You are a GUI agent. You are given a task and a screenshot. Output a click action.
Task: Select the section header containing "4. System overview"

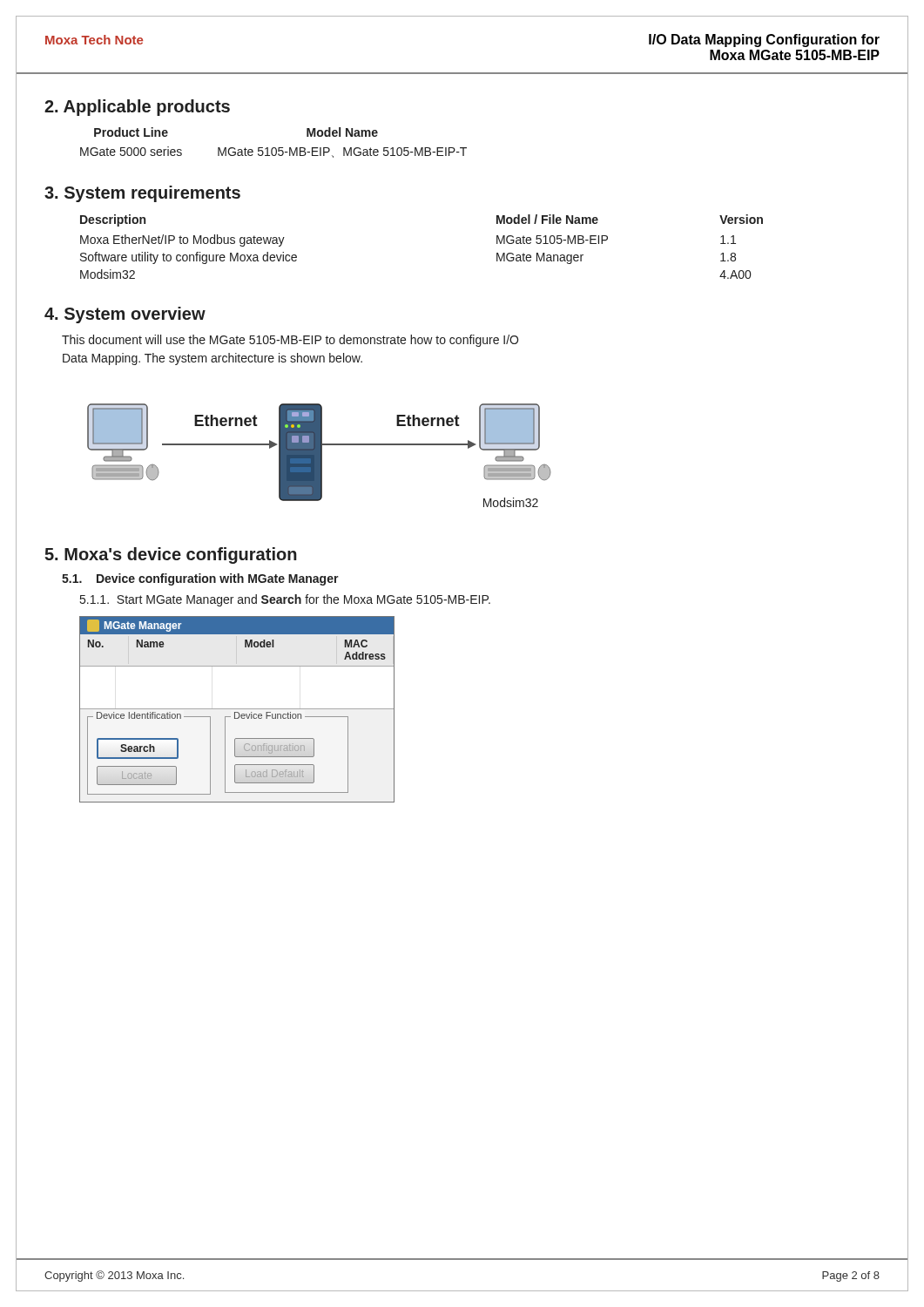pyautogui.click(x=125, y=314)
